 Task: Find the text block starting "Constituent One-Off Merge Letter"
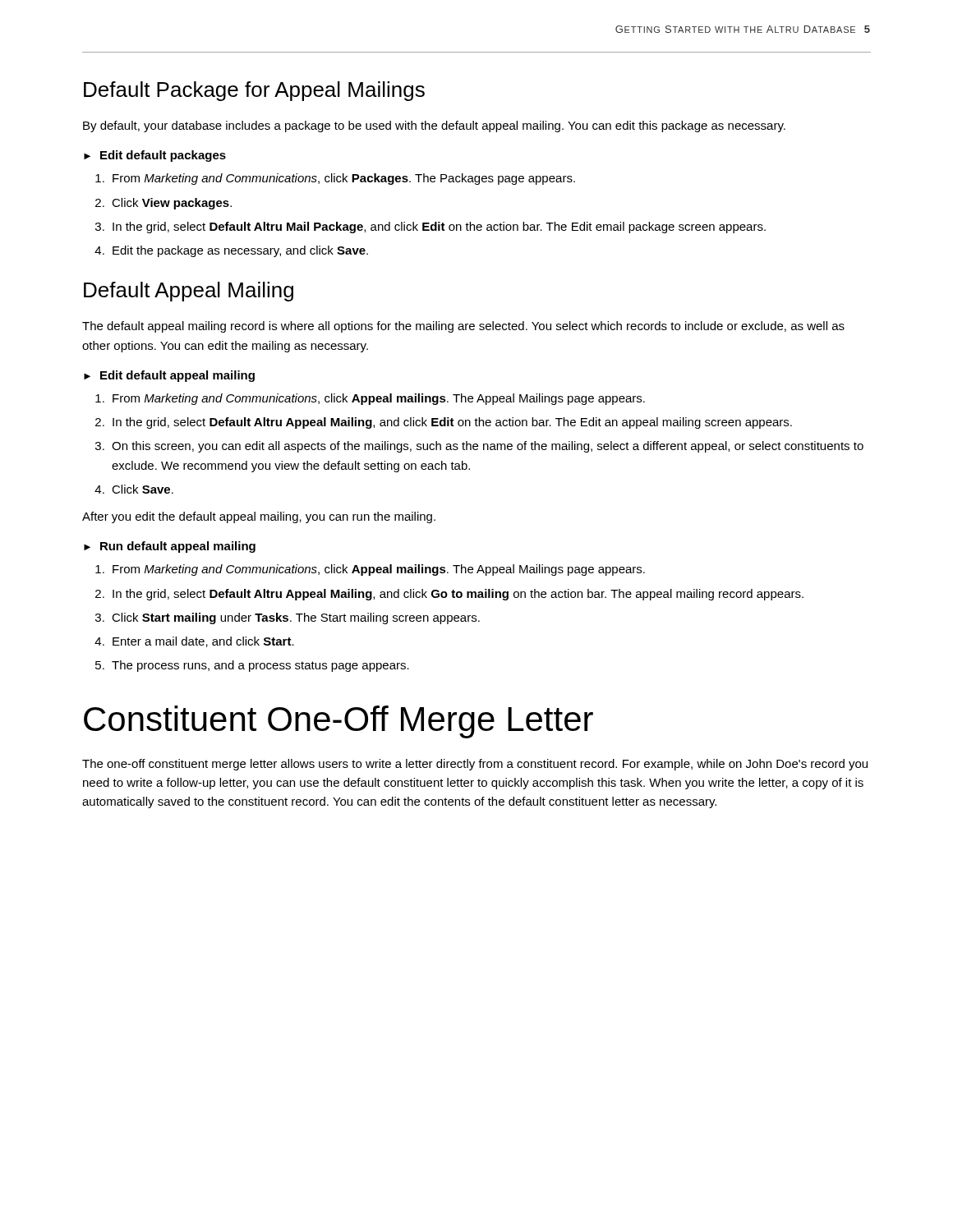tap(476, 719)
